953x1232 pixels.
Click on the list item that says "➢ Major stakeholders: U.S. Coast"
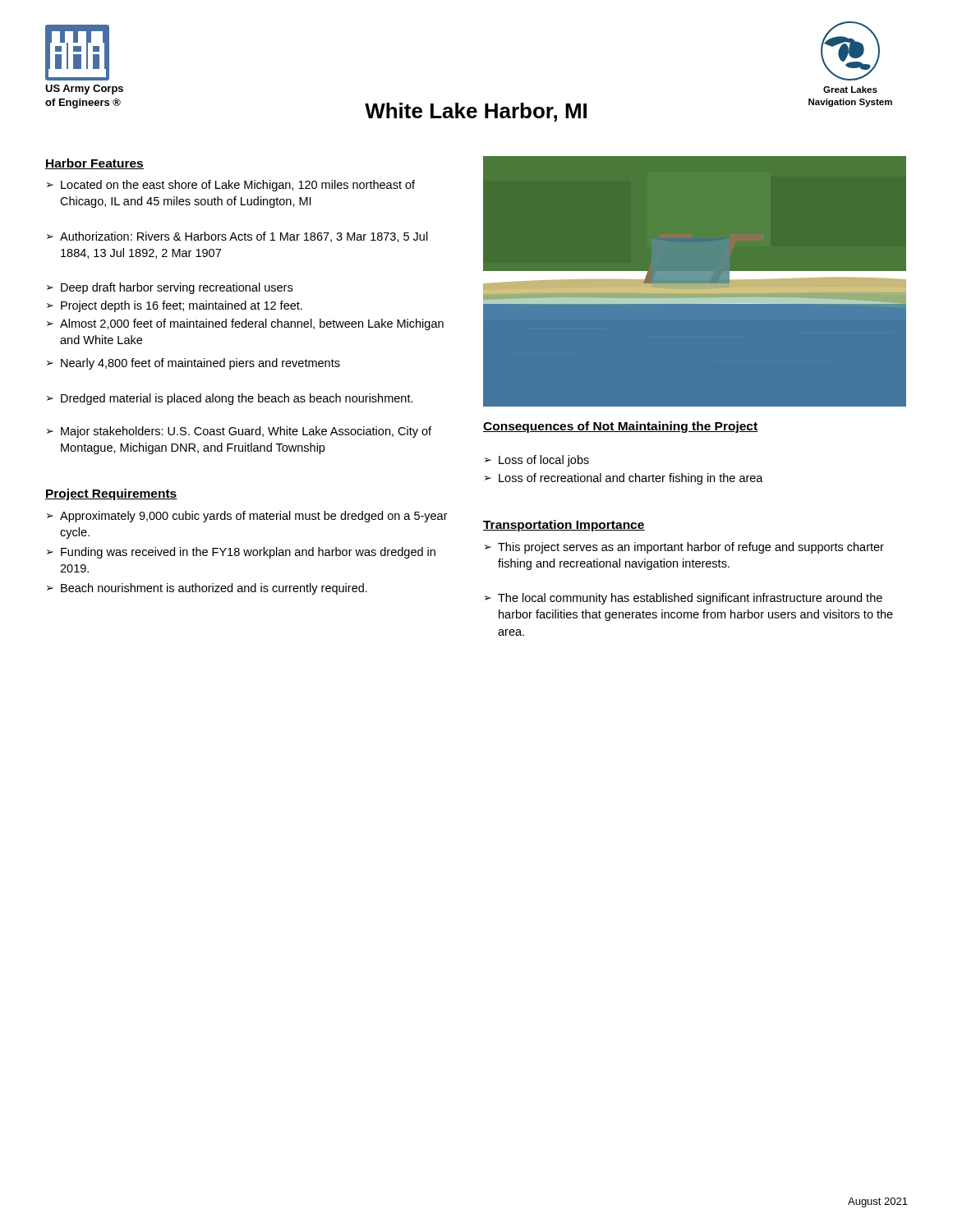click(x=246, y=440)
